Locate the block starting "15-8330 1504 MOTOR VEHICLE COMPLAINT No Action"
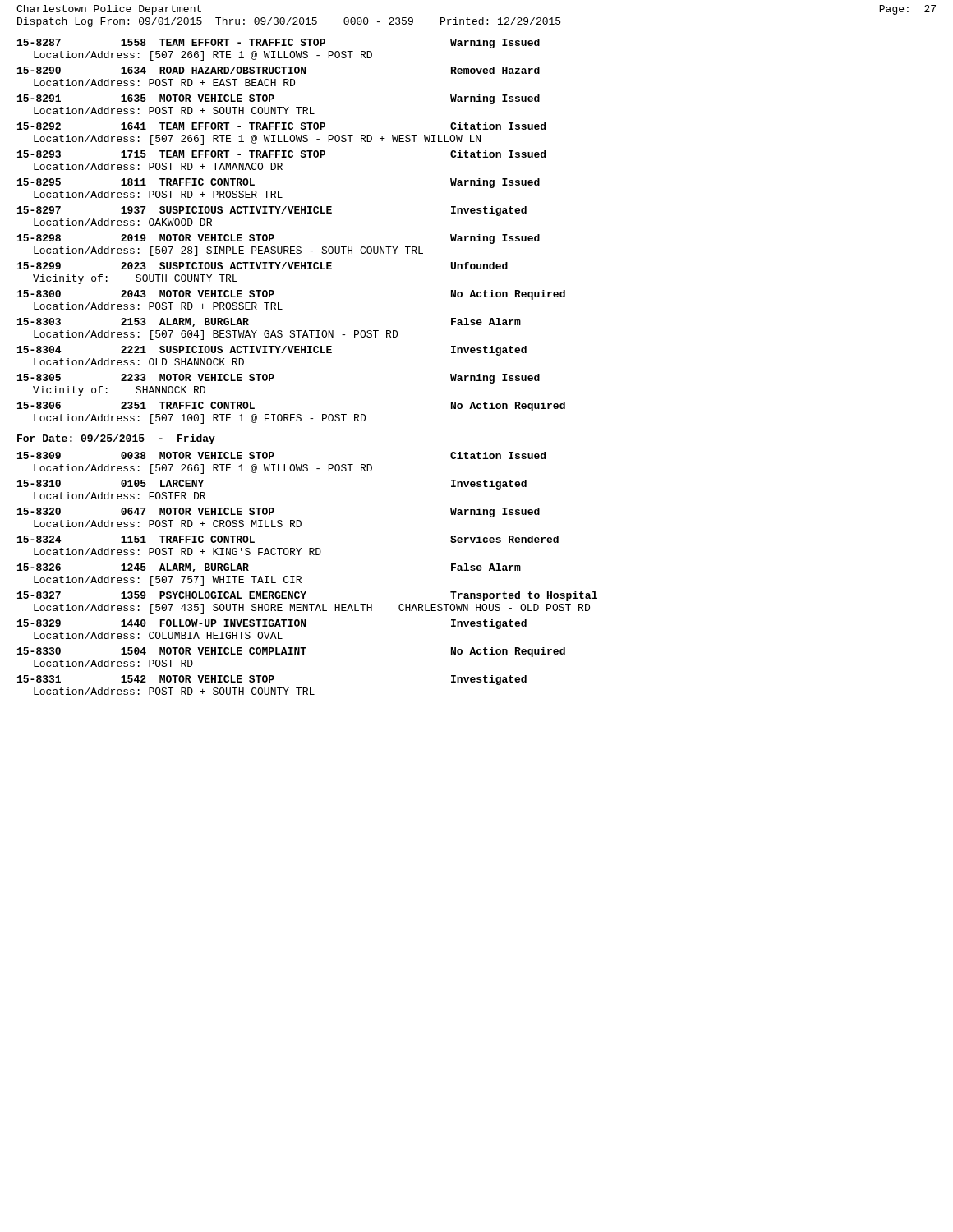953x1232 pixels. pyautogui.click(x=476, y=658)
